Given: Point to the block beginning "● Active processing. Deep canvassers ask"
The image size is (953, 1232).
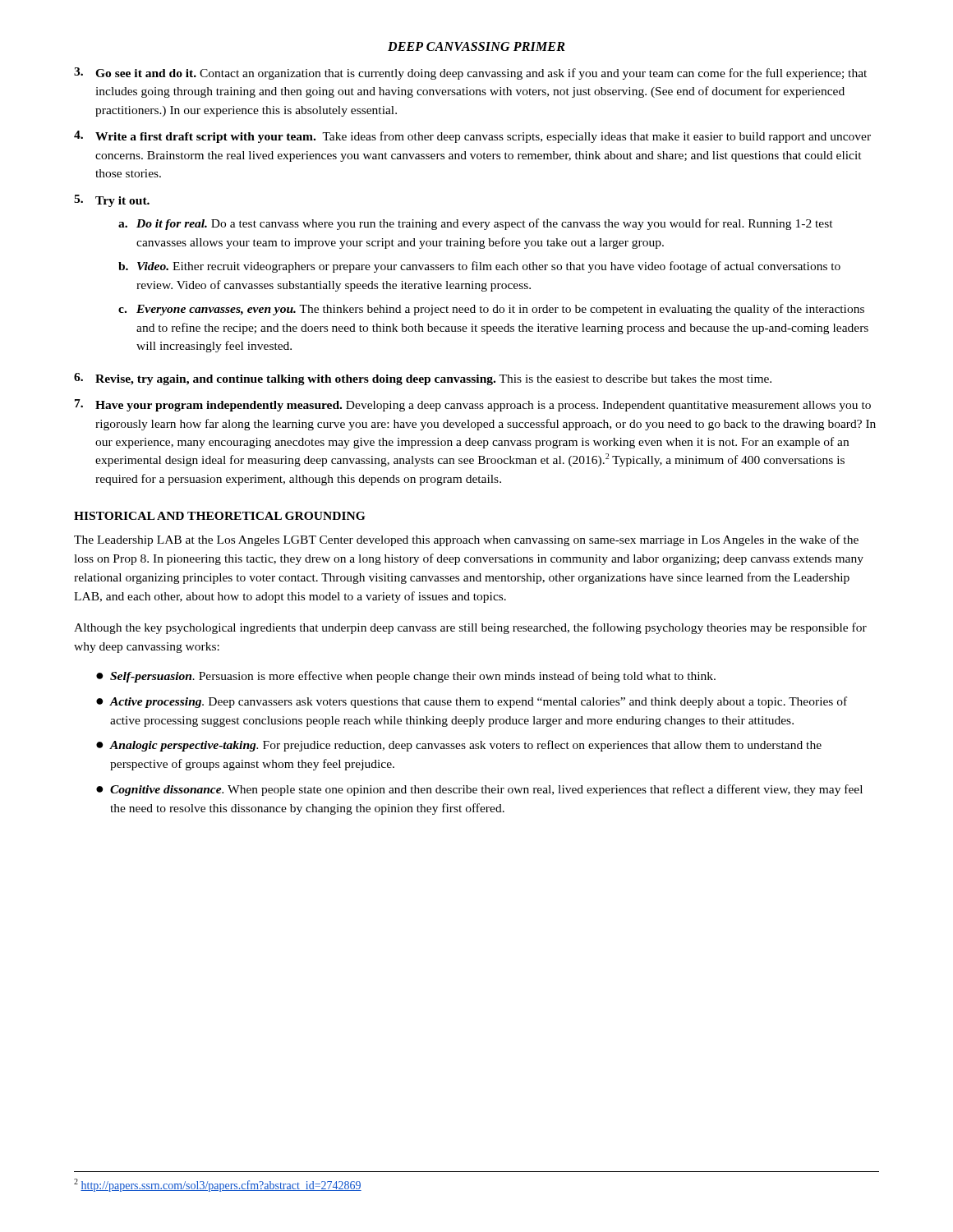Looking at the screenshot, I should 487,711.
